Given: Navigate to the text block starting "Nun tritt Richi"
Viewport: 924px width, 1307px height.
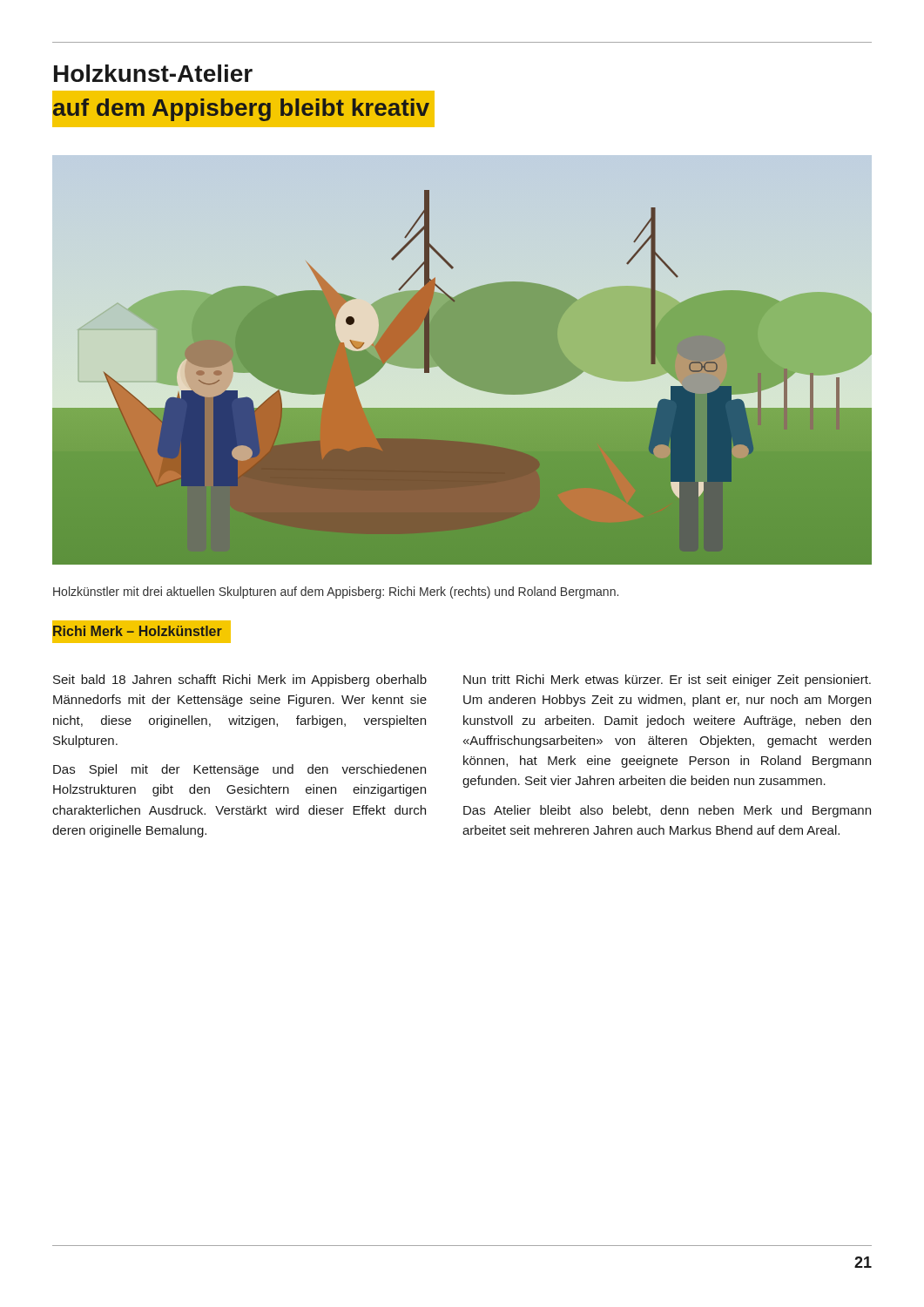Looking at the screenshot, I should point(667,730).
